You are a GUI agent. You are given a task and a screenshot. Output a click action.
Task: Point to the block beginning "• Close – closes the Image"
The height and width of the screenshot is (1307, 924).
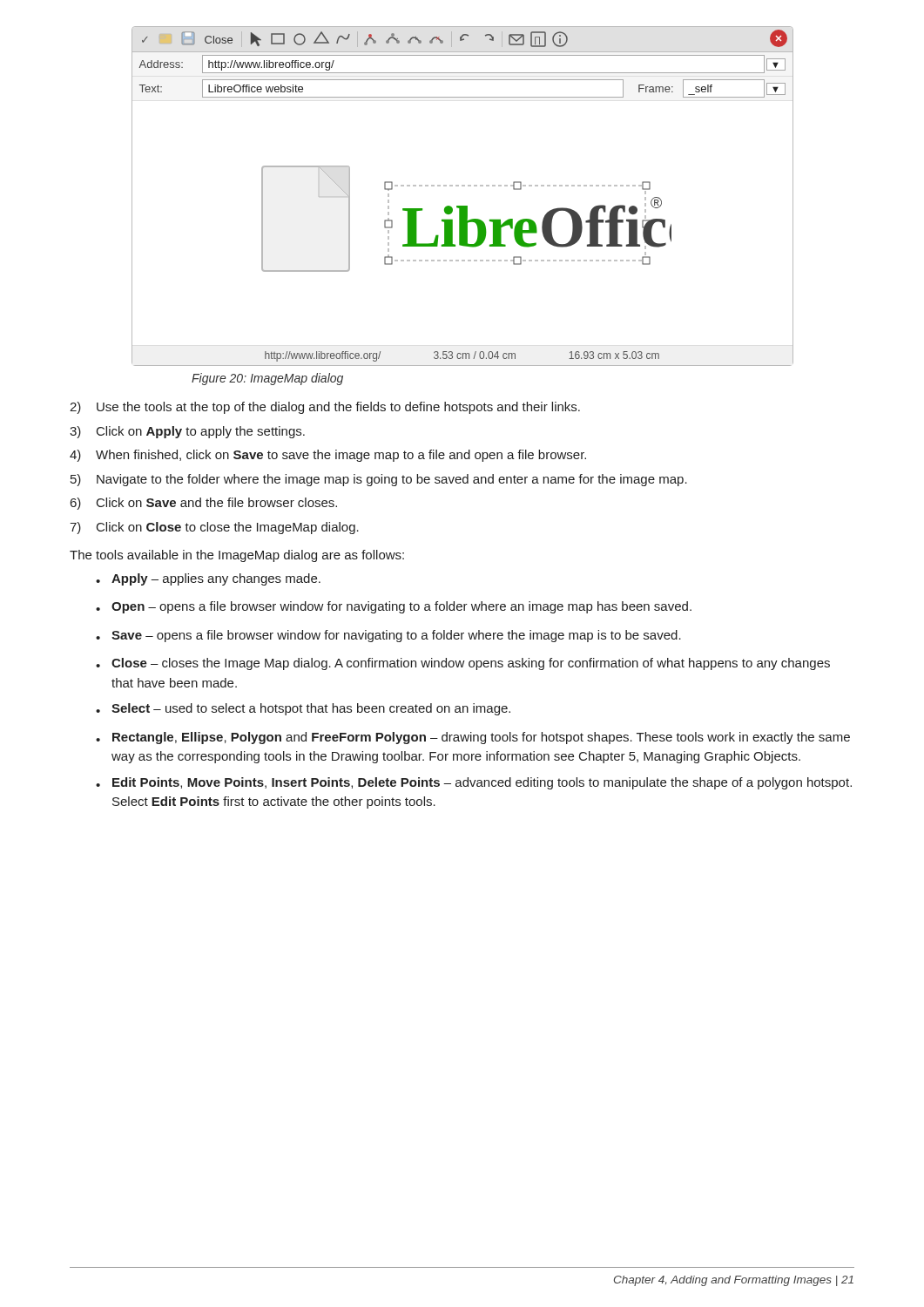475,673
